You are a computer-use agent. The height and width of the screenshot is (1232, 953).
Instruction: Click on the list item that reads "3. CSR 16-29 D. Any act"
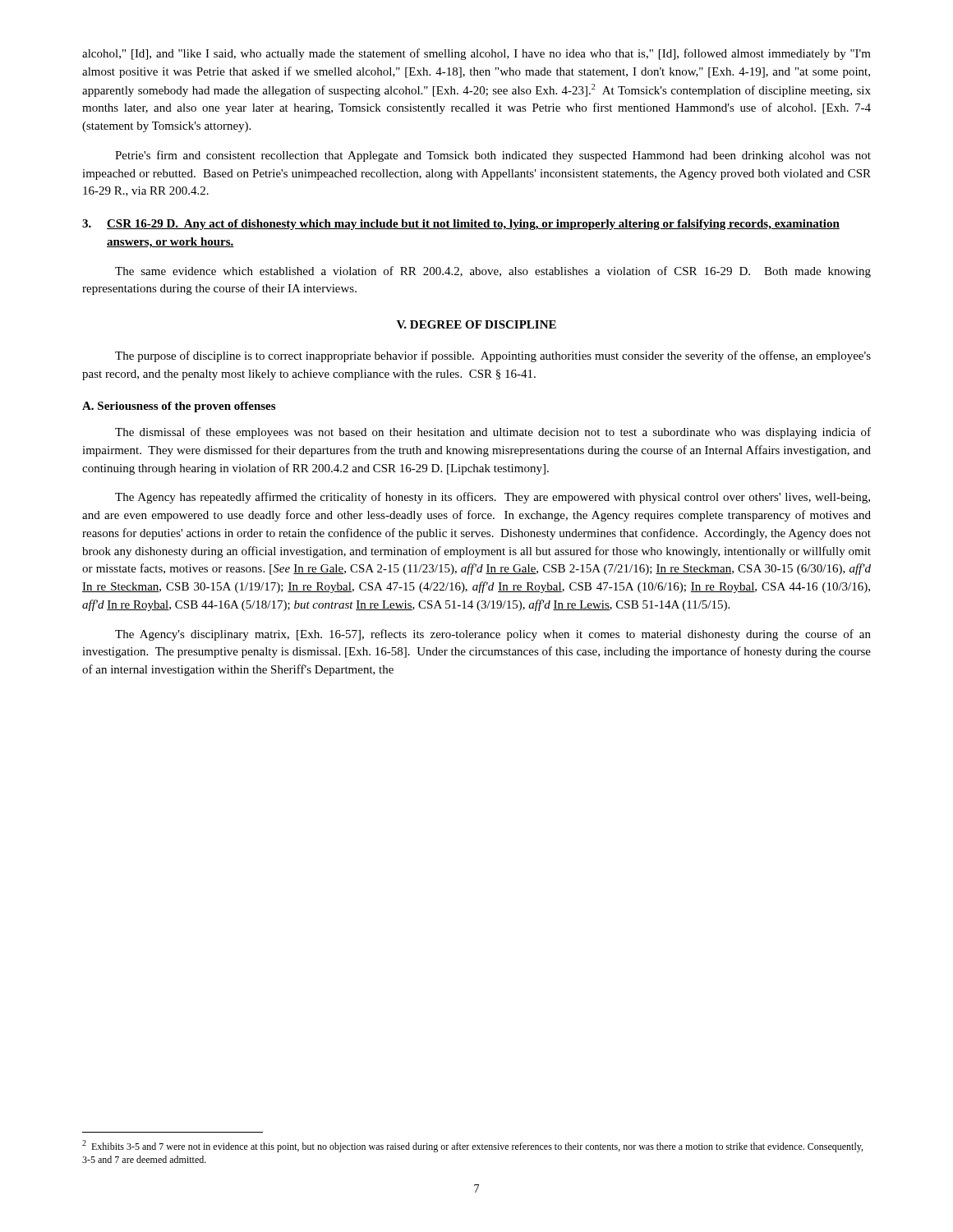tap(476, 233)
